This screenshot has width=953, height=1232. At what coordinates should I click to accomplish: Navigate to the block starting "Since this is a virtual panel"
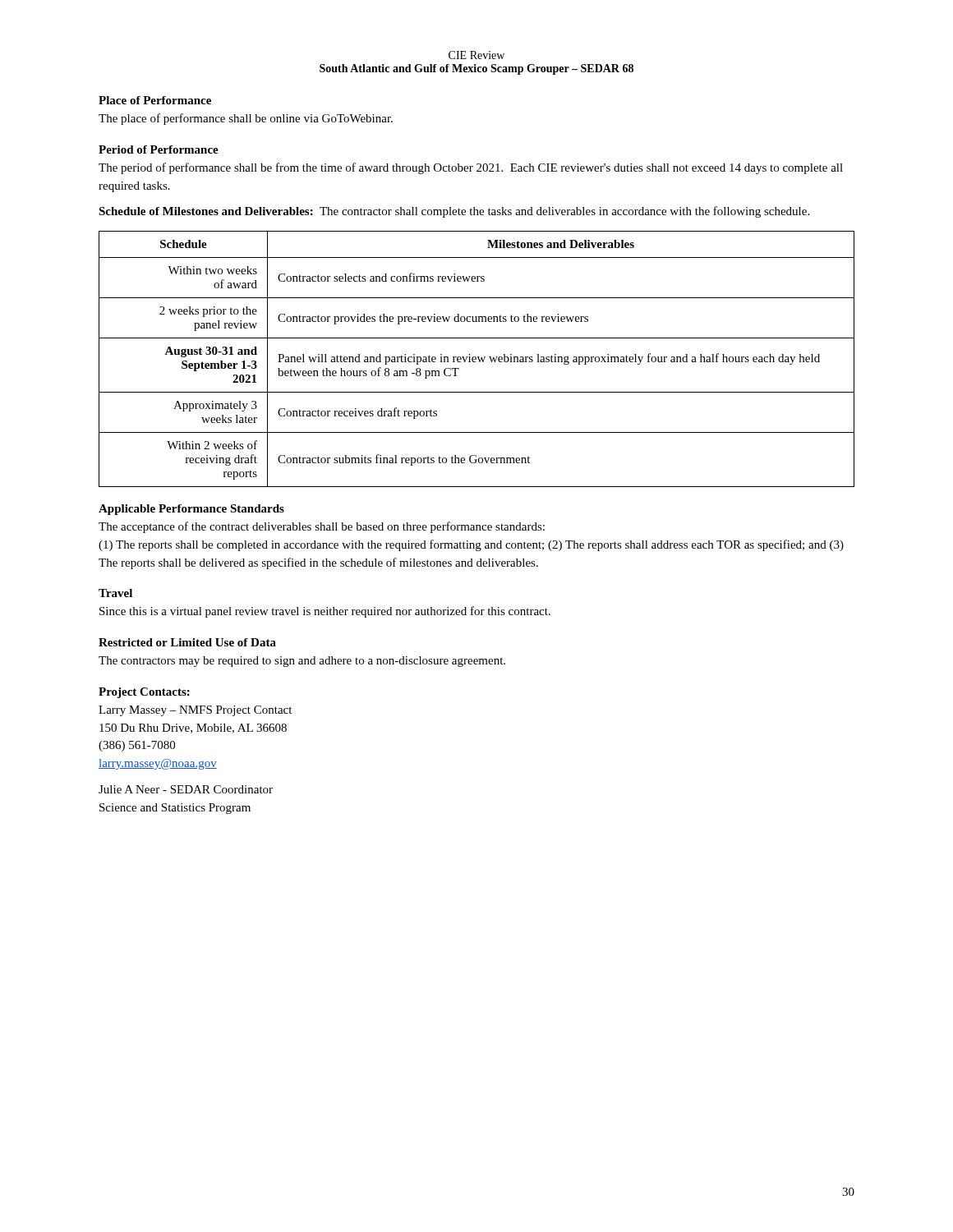pyautogui.click(x=325, y=611)
